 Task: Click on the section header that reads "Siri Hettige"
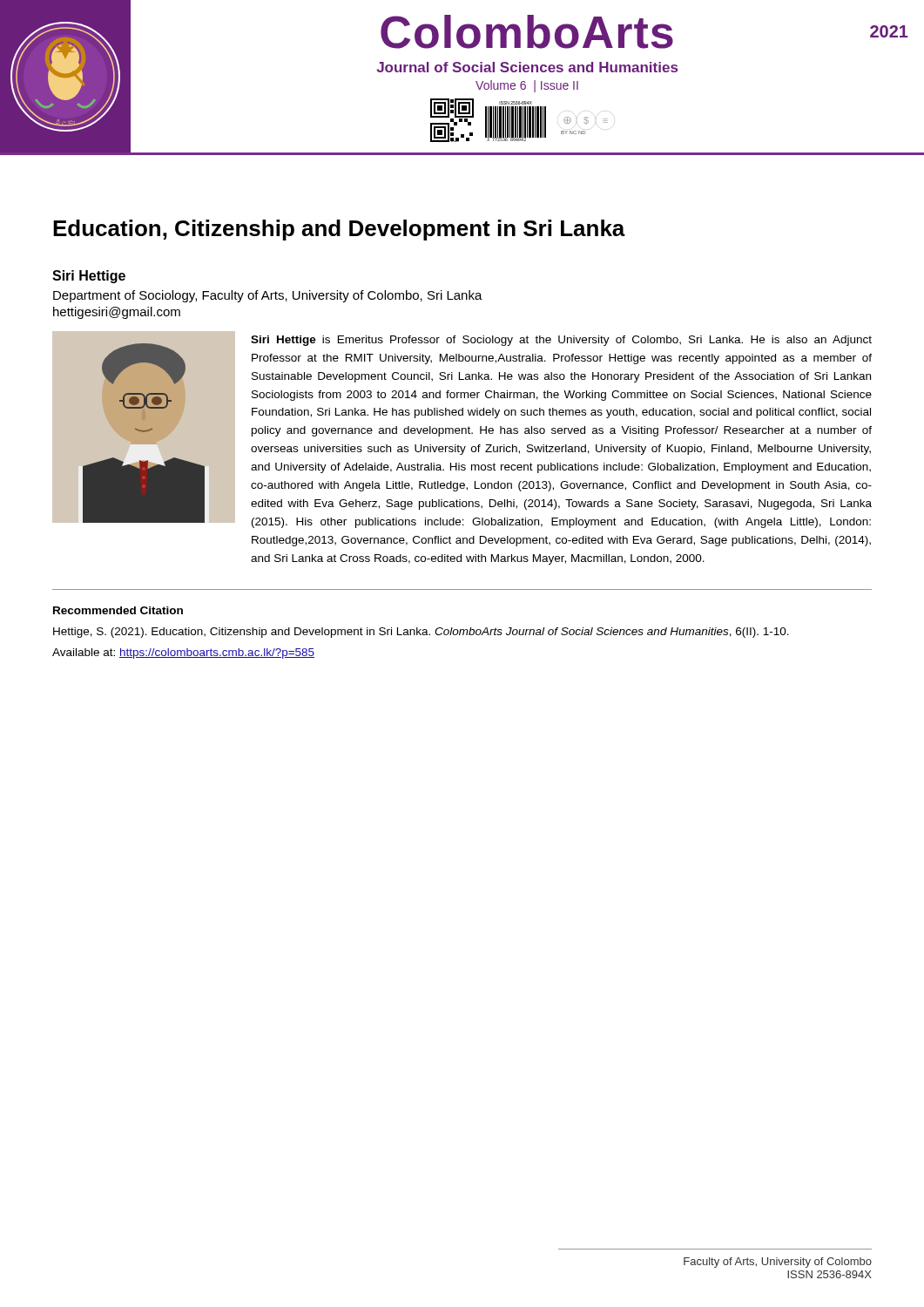(x=89, y=277)
